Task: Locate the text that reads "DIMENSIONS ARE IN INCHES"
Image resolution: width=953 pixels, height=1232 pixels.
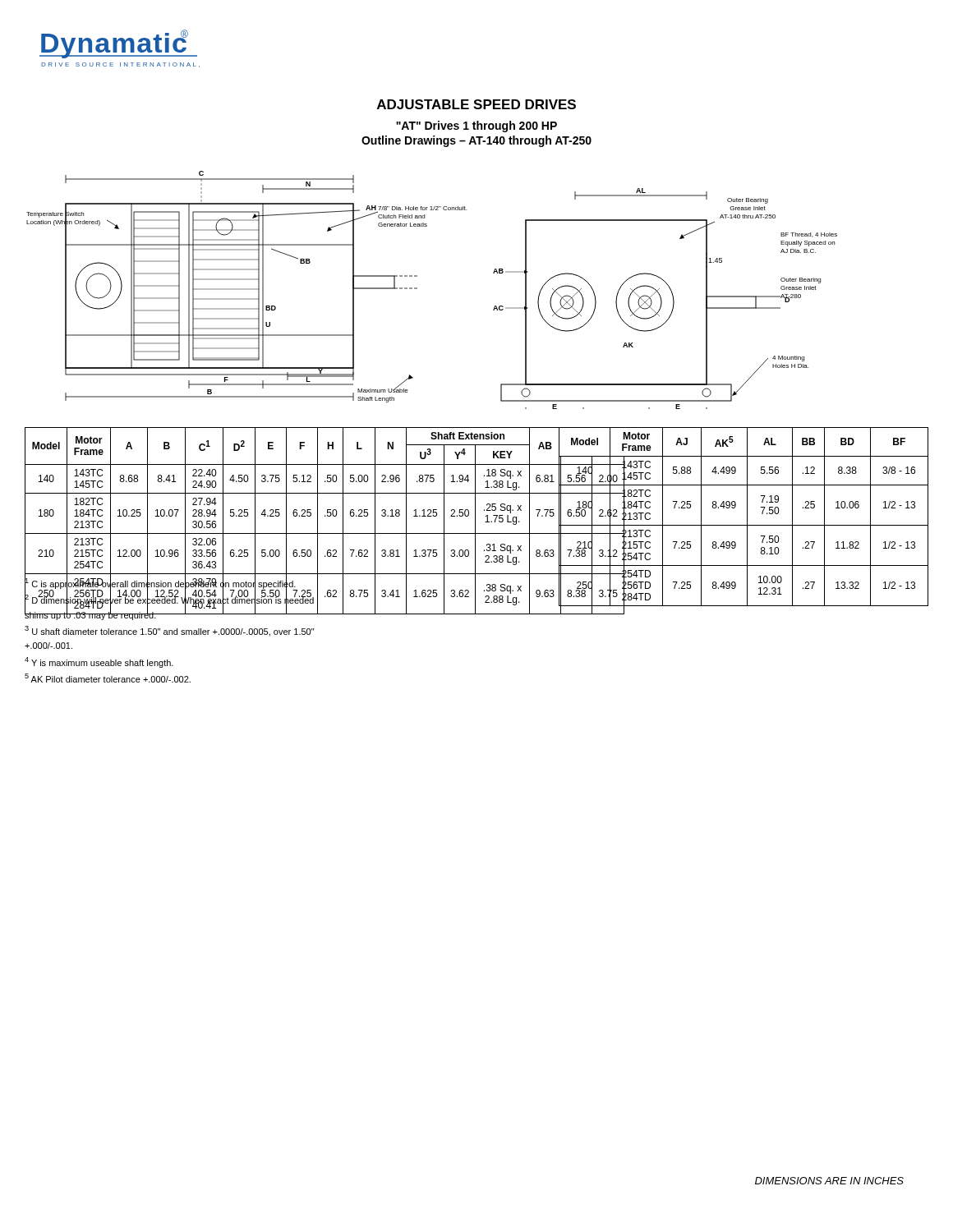Action: point(829,1181)
